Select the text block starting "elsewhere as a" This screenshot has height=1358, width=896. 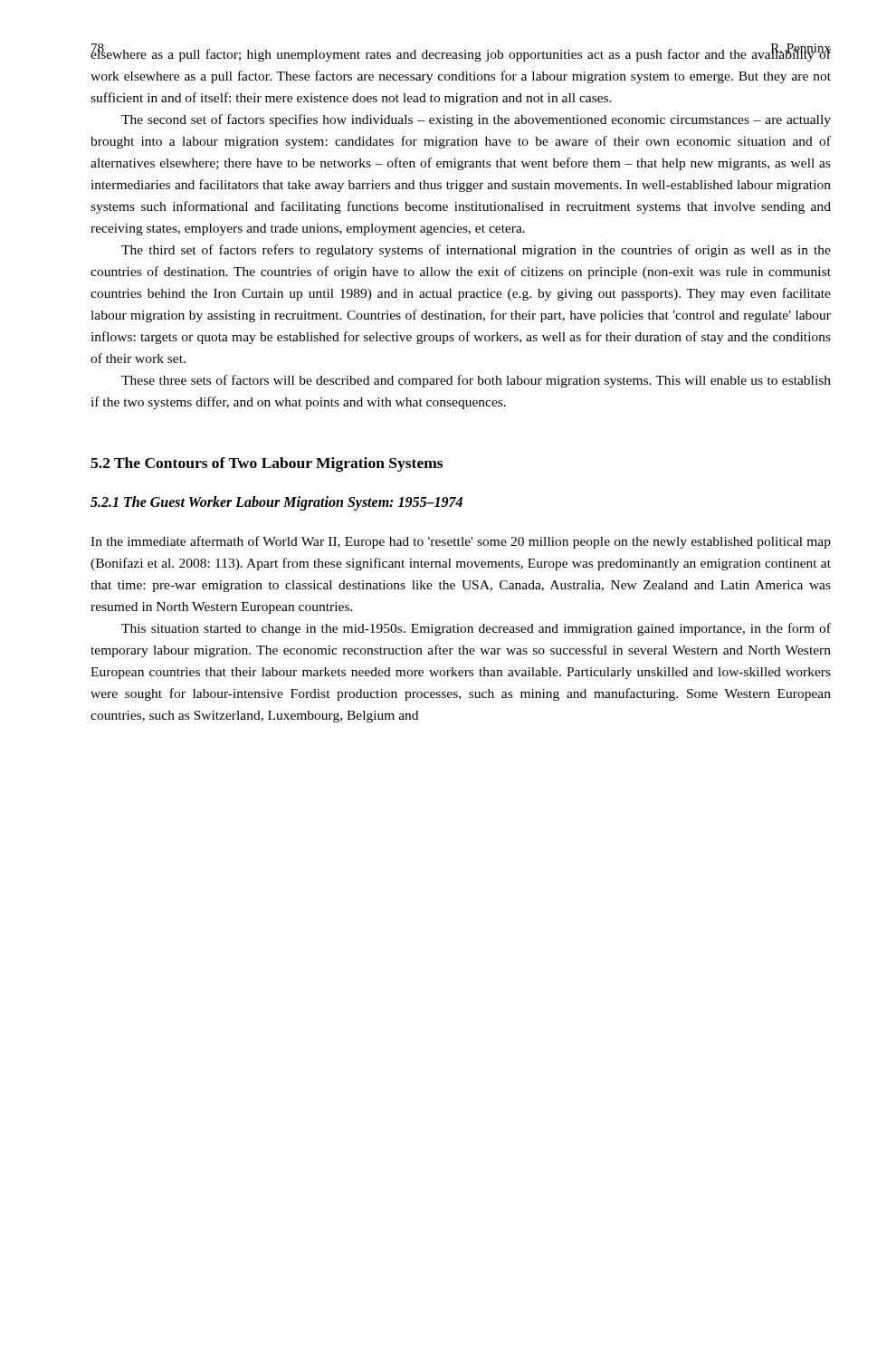pyautogui.click(x=461, y=228)
